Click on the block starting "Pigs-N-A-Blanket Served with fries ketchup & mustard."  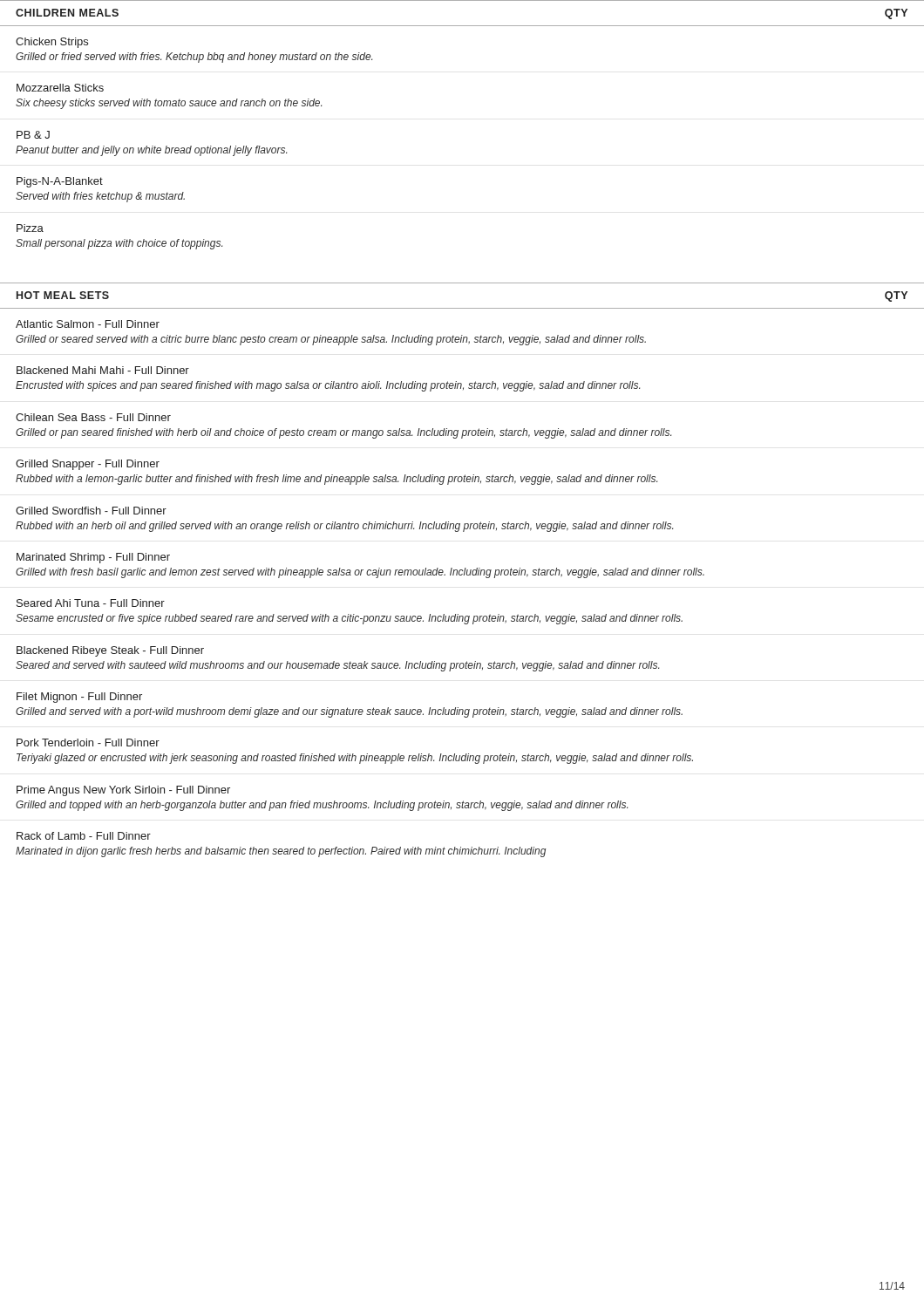click(x=60, y=182)
